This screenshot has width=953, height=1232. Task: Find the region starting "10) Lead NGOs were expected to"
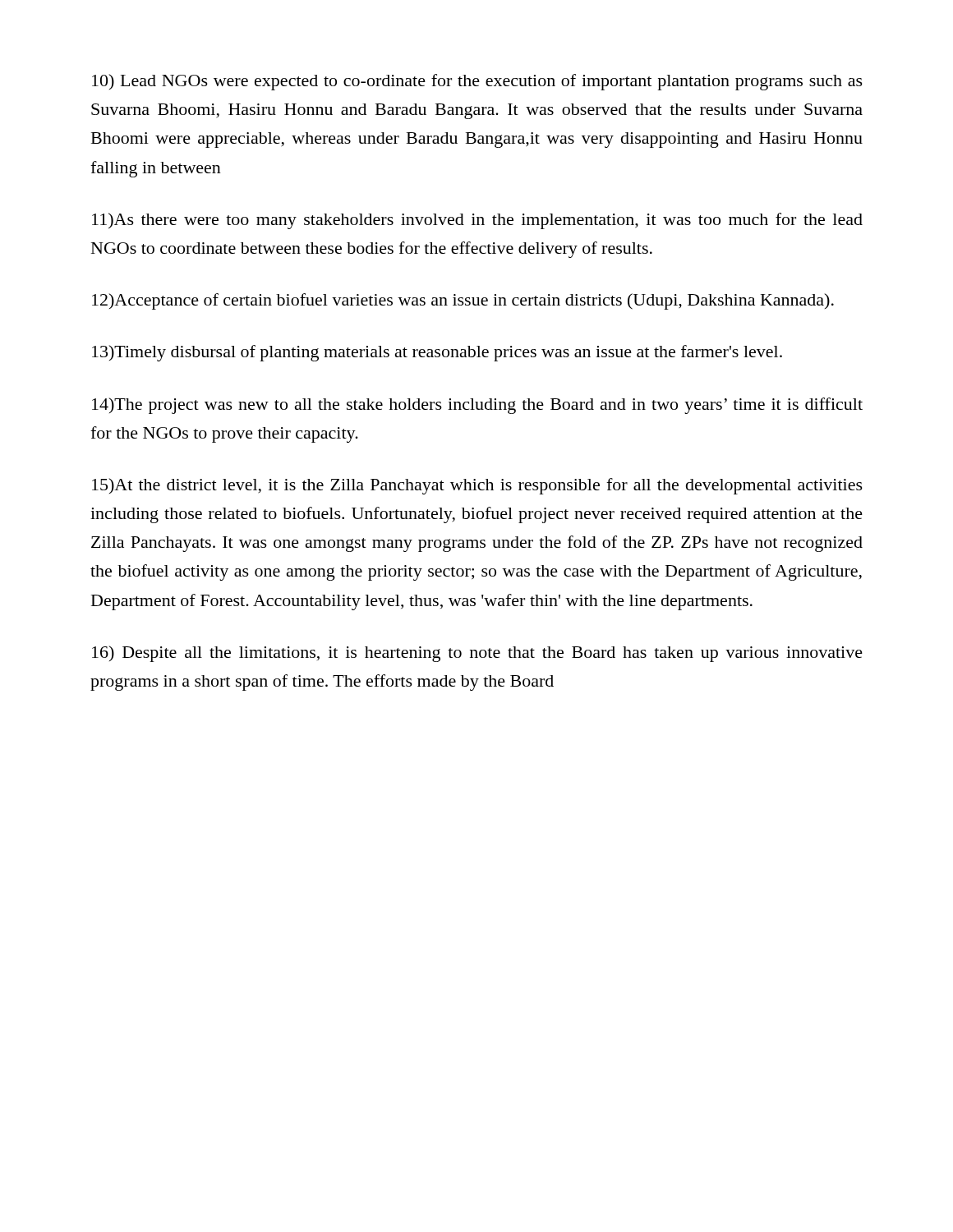click(x=476, y=123)
